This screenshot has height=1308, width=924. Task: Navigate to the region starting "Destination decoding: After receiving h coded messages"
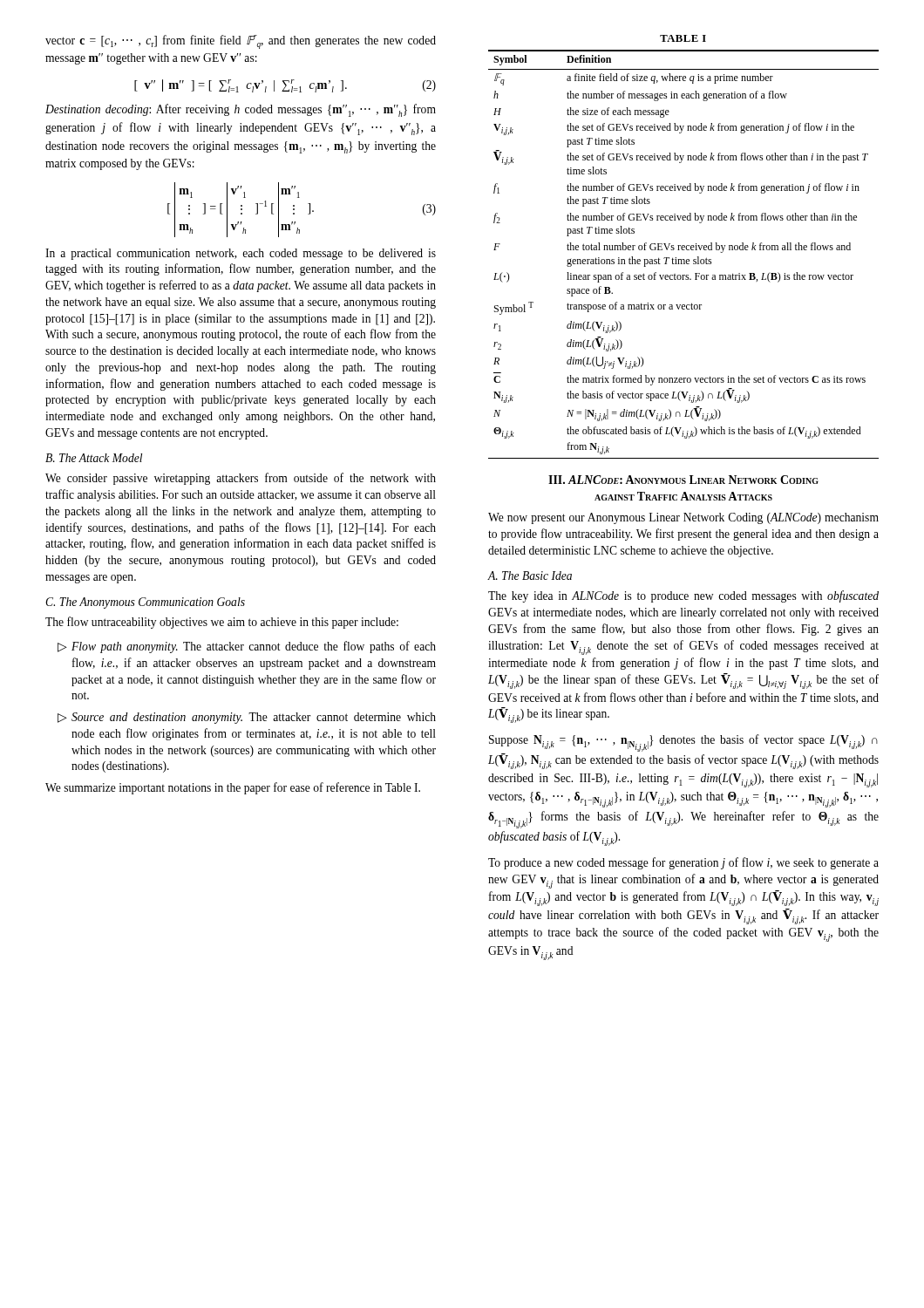[241, 137]
